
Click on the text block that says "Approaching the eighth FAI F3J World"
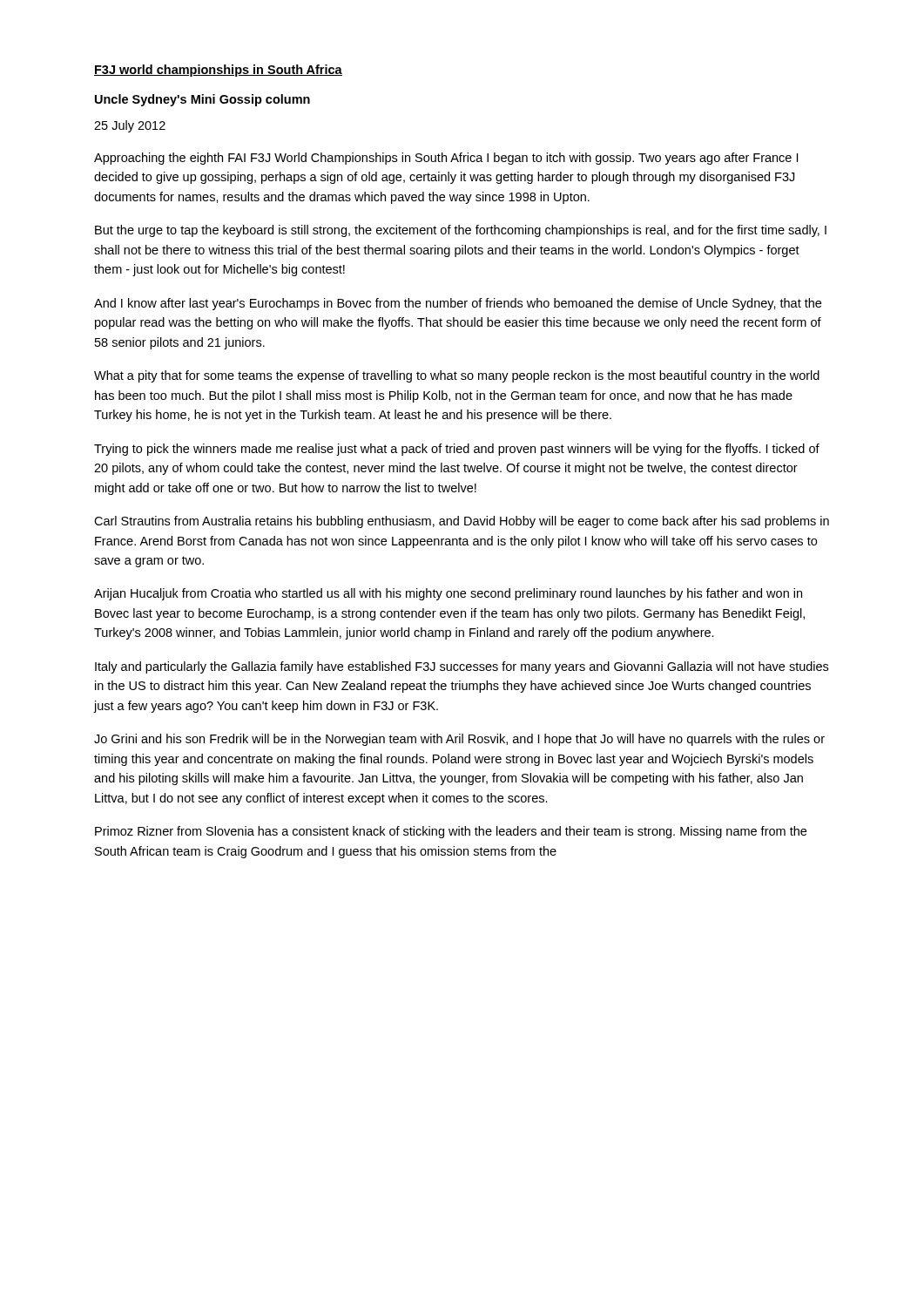447,177
